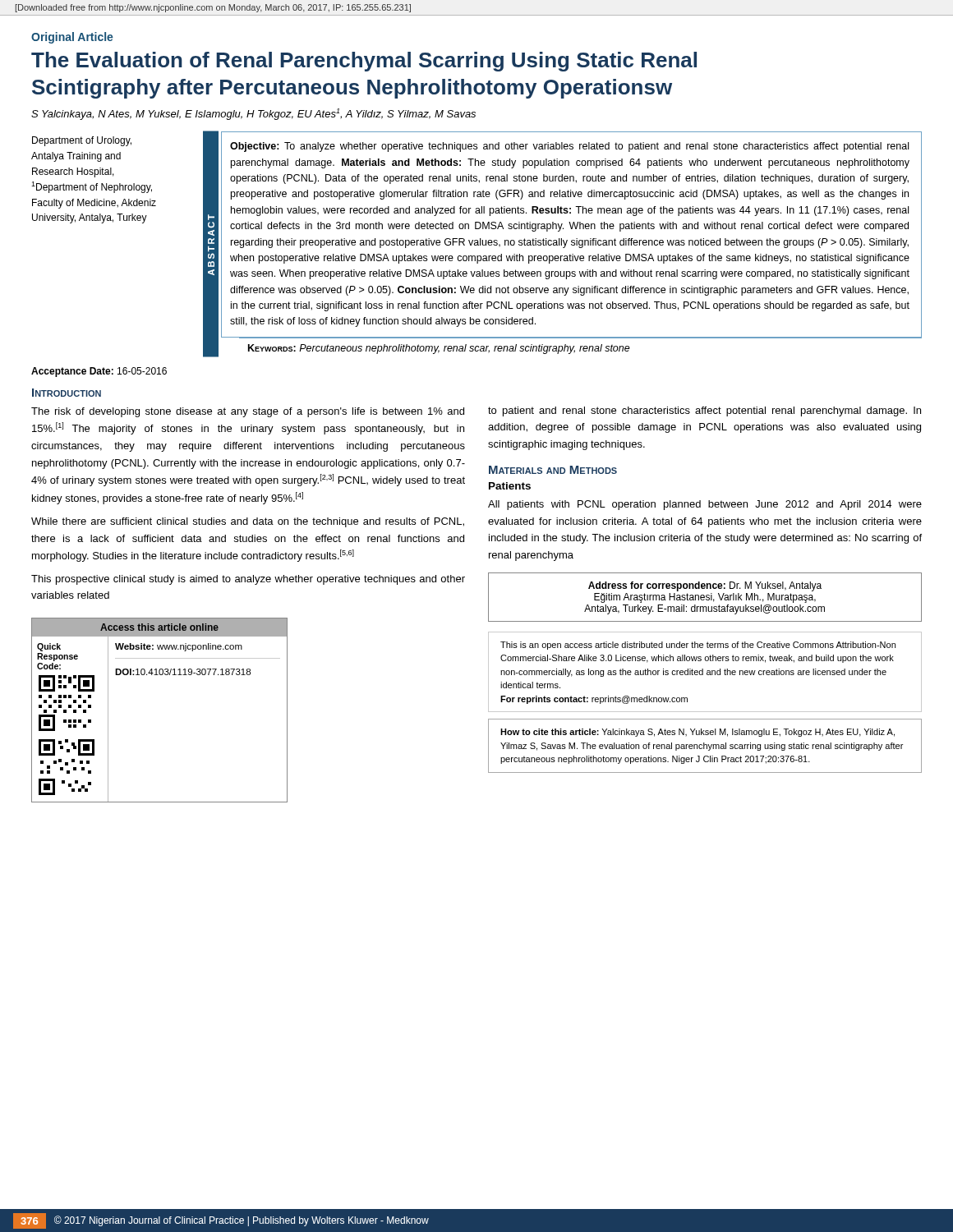This screenshot has height=1232, width=953.
Task: Click on the text block containing "All patients with PCNL operation"
Action: tap(705, 530)
